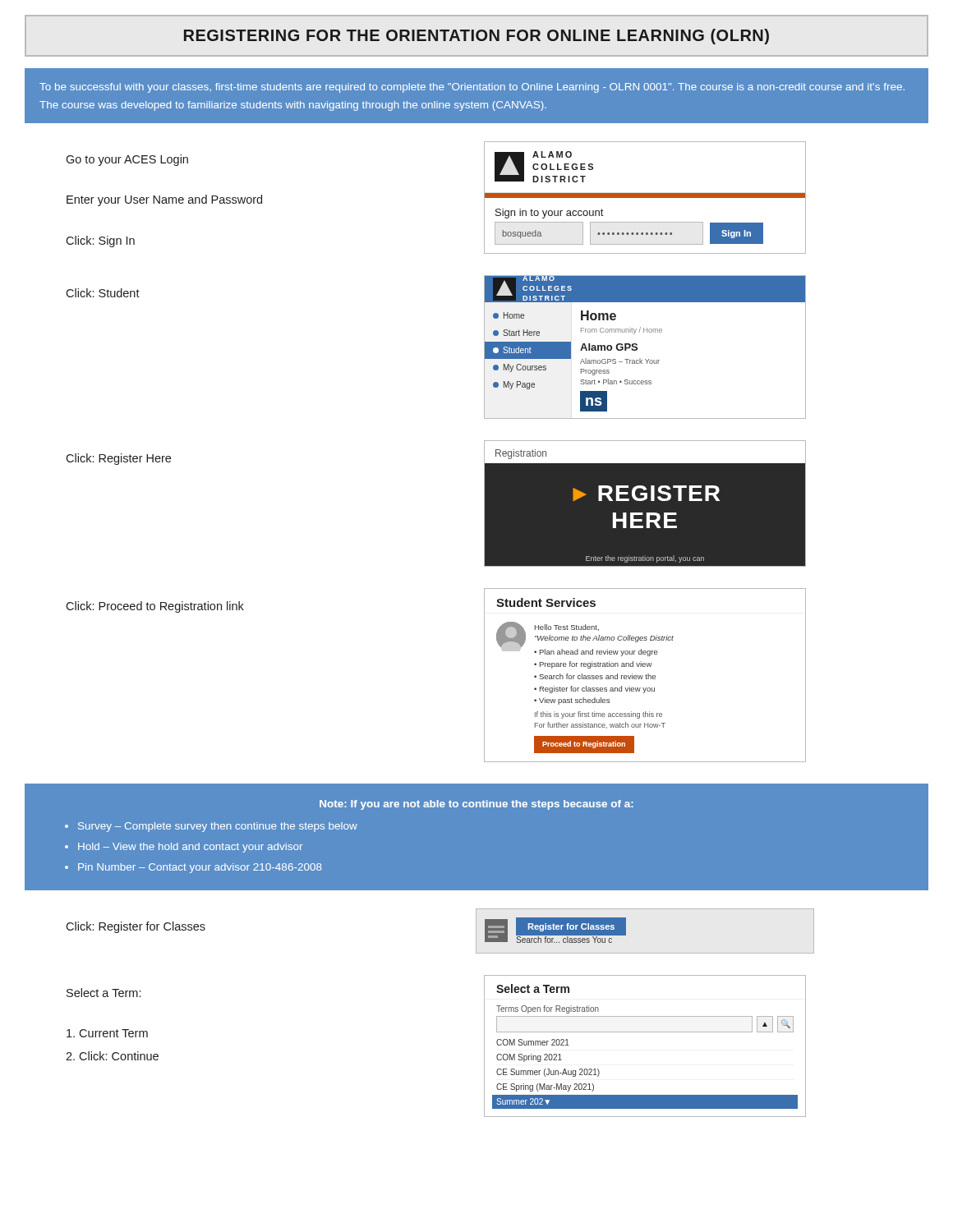Locate the list item with the text "Pin Number – Contact"
Image resolution: width=953 pixels, height=1232 pixels.
pos(200,867)
